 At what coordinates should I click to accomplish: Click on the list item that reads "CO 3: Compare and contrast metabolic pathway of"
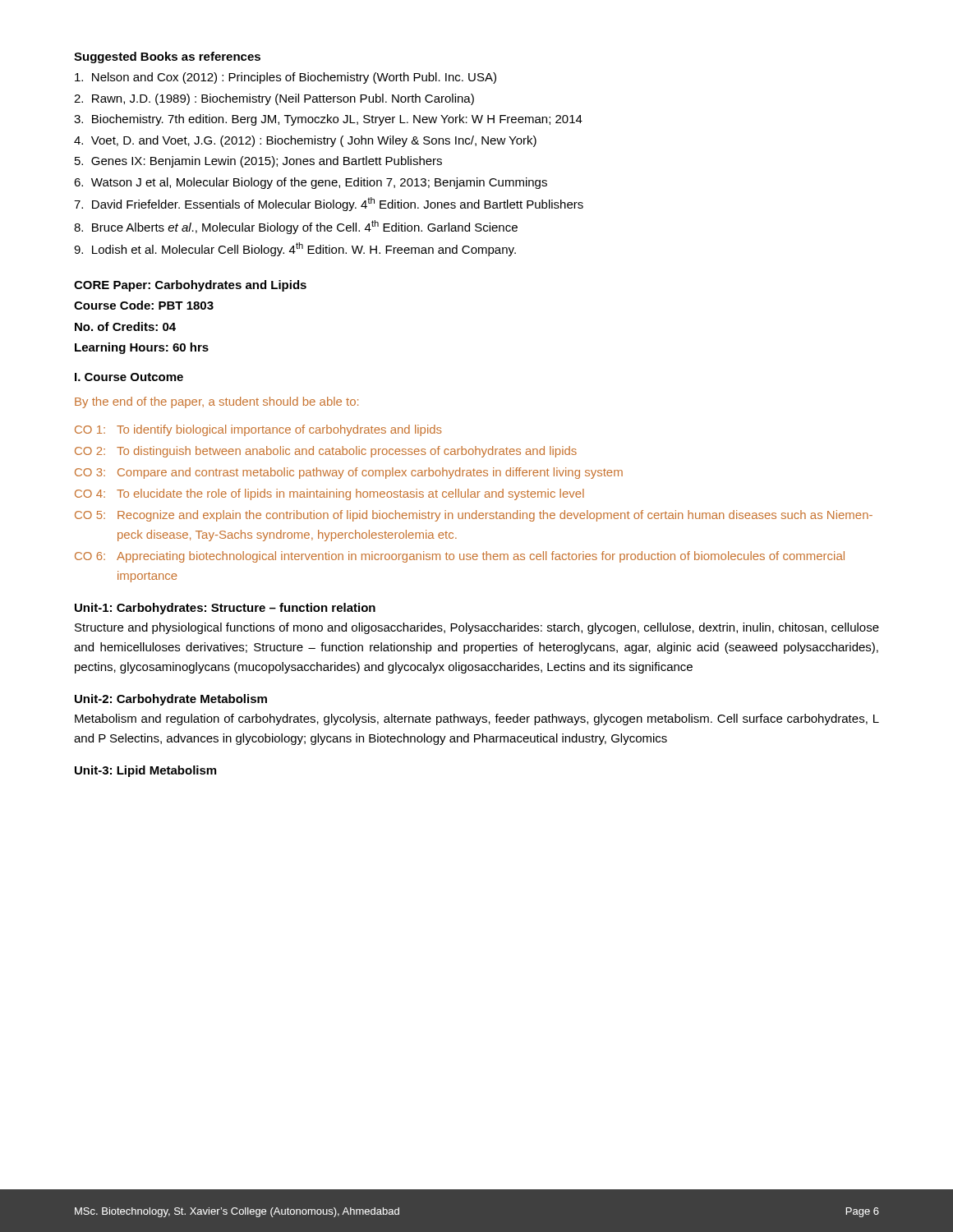point(476,472)
